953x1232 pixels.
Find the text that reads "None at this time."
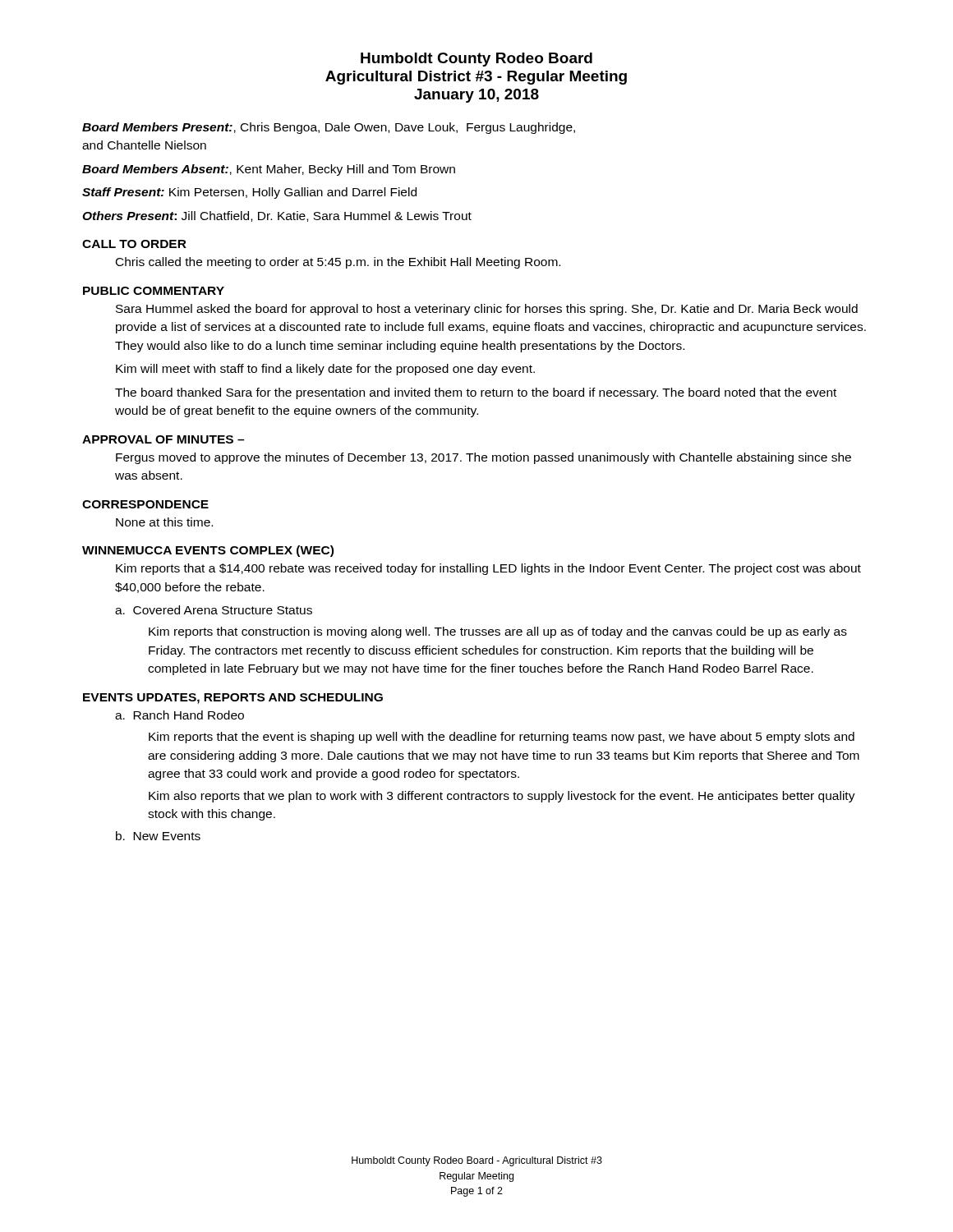[165, 522]
